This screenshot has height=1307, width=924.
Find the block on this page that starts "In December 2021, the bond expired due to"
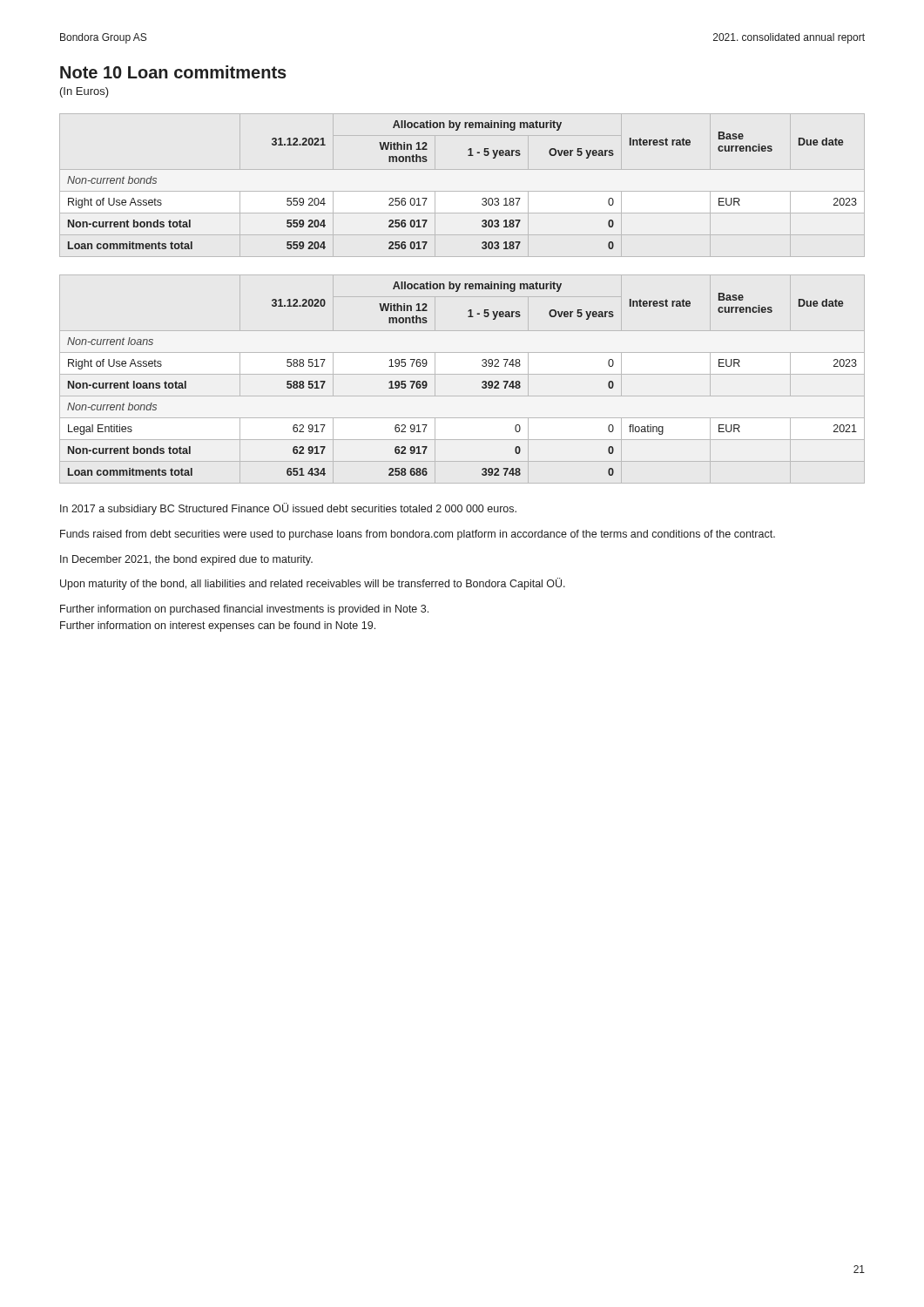click(x=186, y=559)
